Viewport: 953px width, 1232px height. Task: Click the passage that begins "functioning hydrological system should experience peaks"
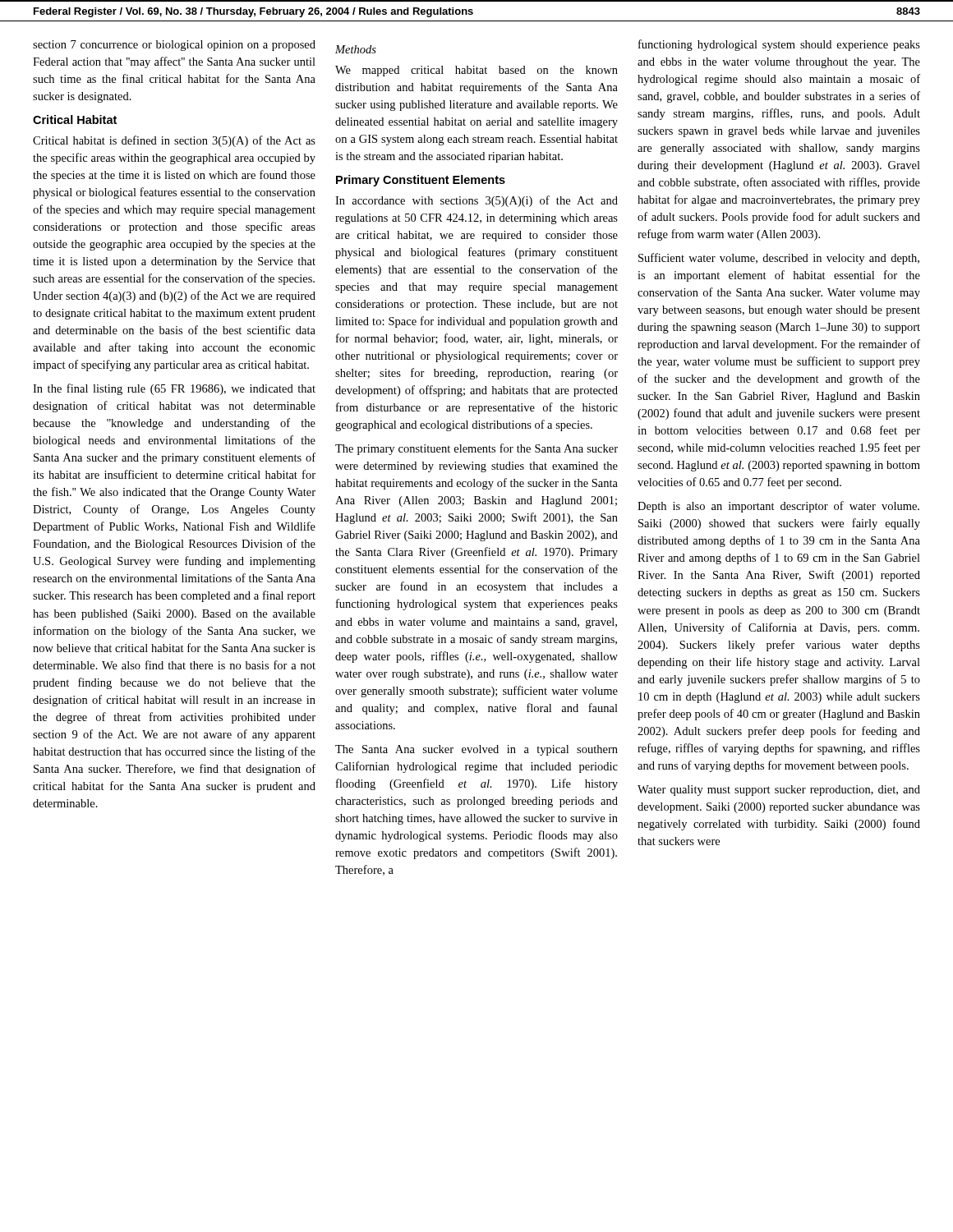(x=779, y=140)
